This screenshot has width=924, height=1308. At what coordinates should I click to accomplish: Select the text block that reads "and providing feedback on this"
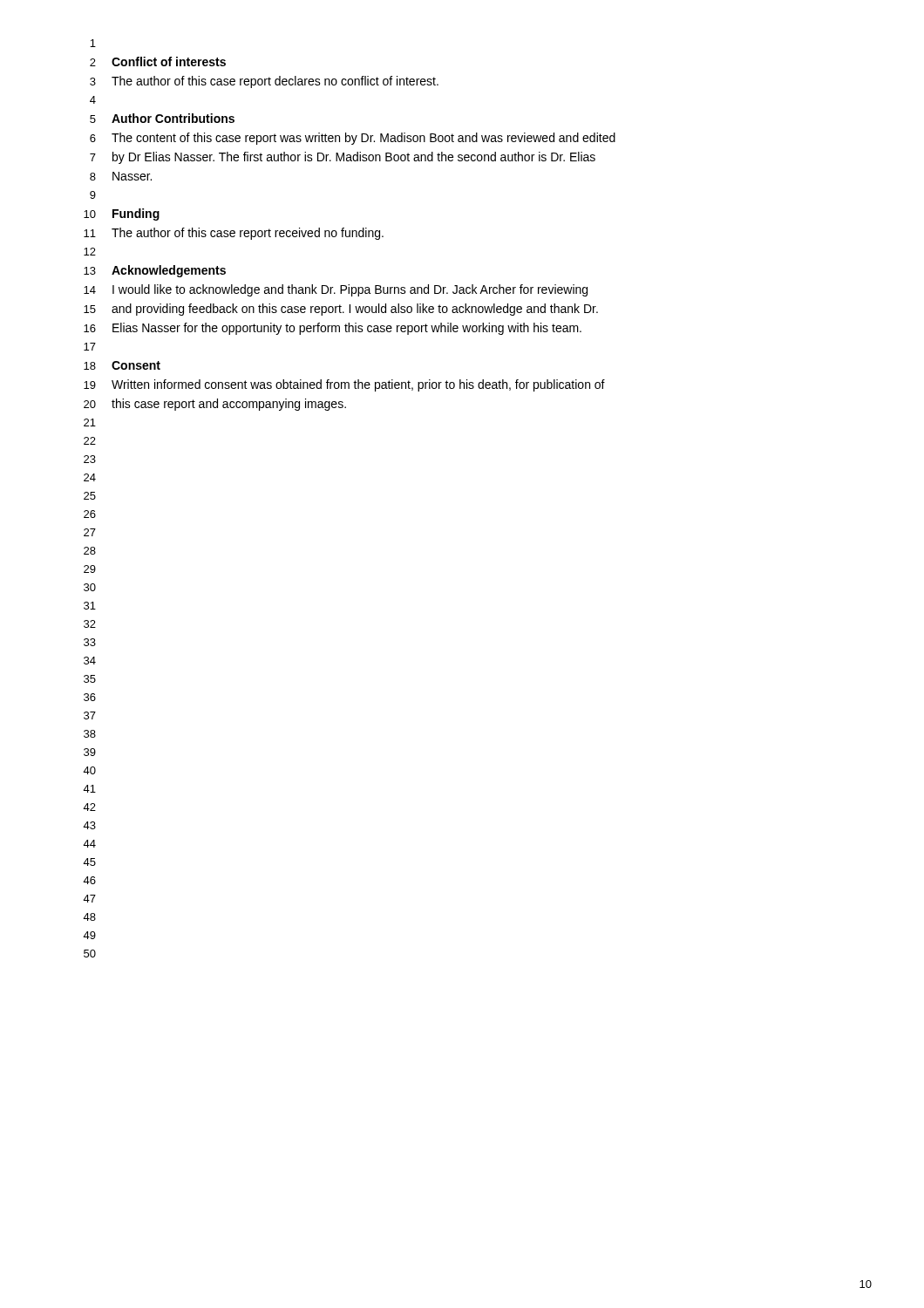(x=355, y=309)
